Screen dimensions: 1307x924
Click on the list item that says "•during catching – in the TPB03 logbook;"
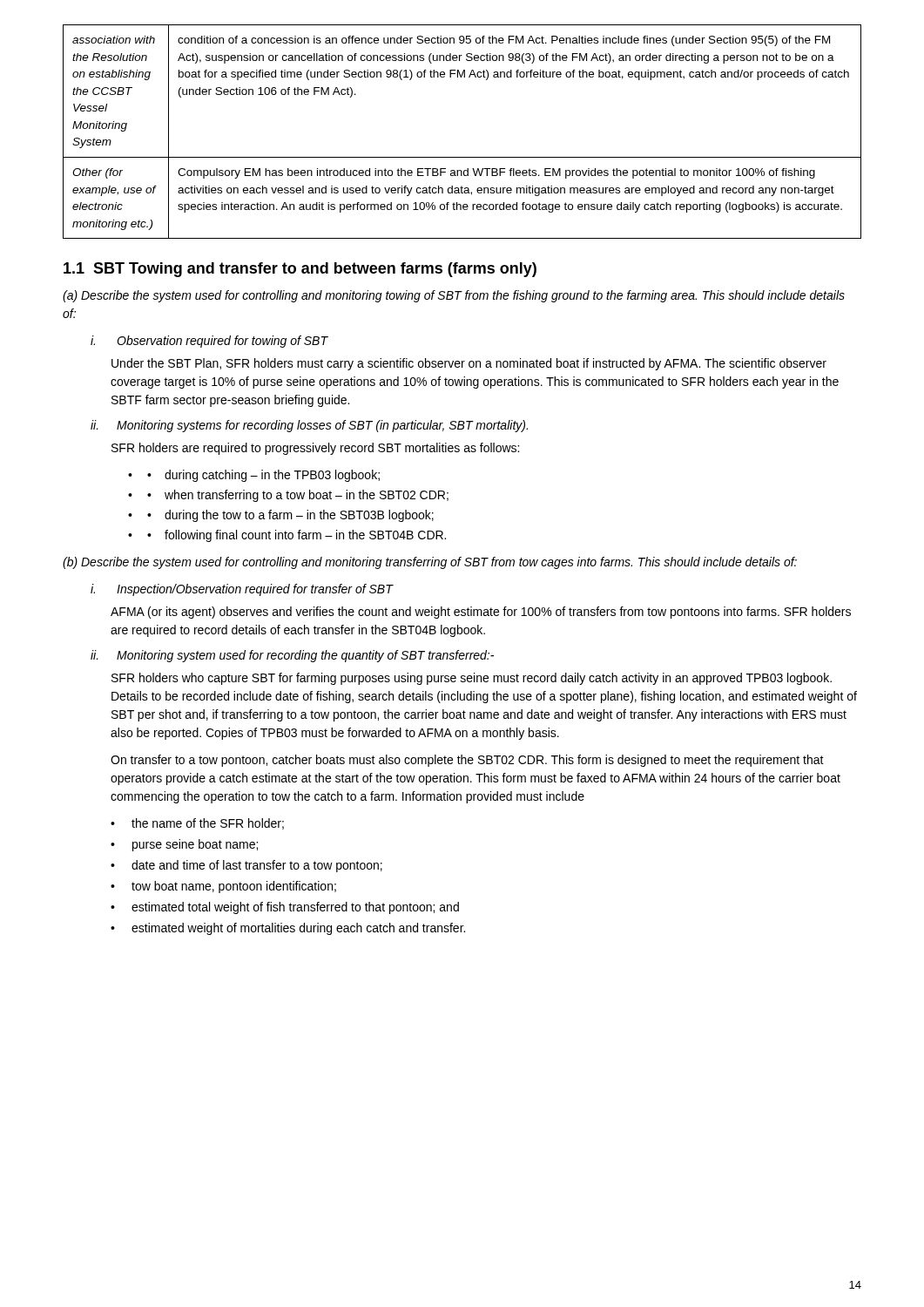pyautogui.click(x=254, y=476)
